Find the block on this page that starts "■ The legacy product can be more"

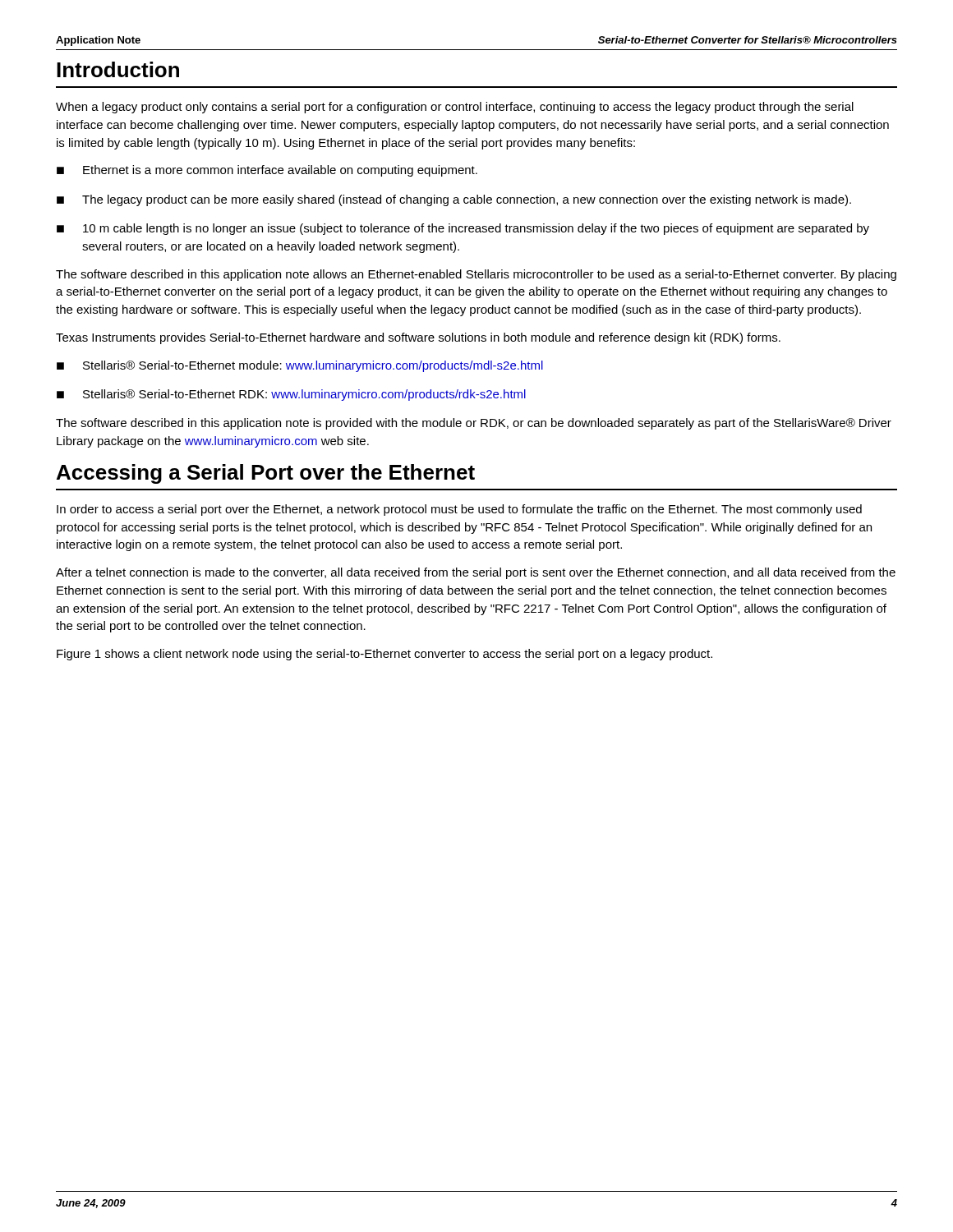[x=476, y=200]
